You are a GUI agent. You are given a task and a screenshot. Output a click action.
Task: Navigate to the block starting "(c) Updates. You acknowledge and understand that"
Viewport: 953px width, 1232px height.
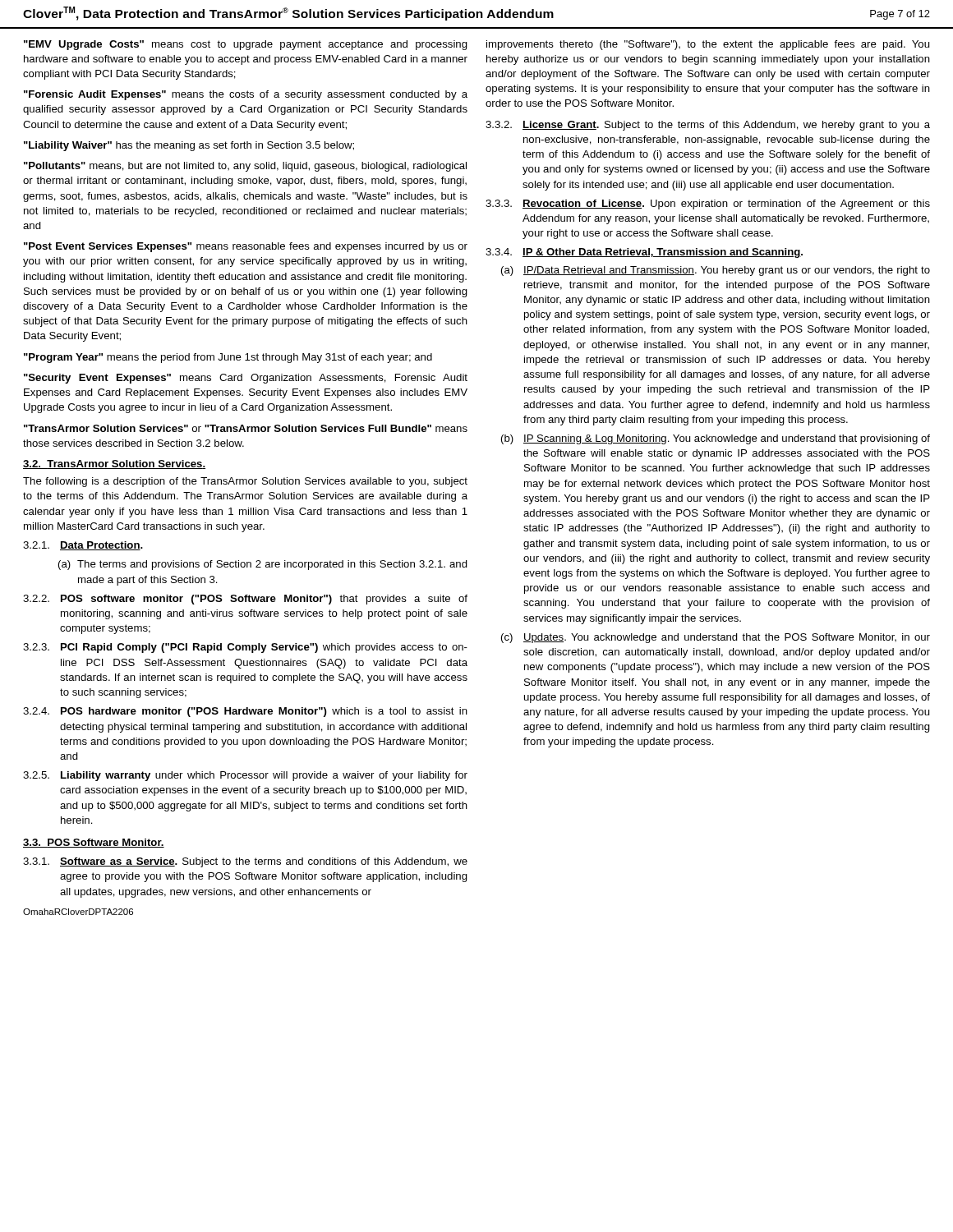click(x=708, y=690)
